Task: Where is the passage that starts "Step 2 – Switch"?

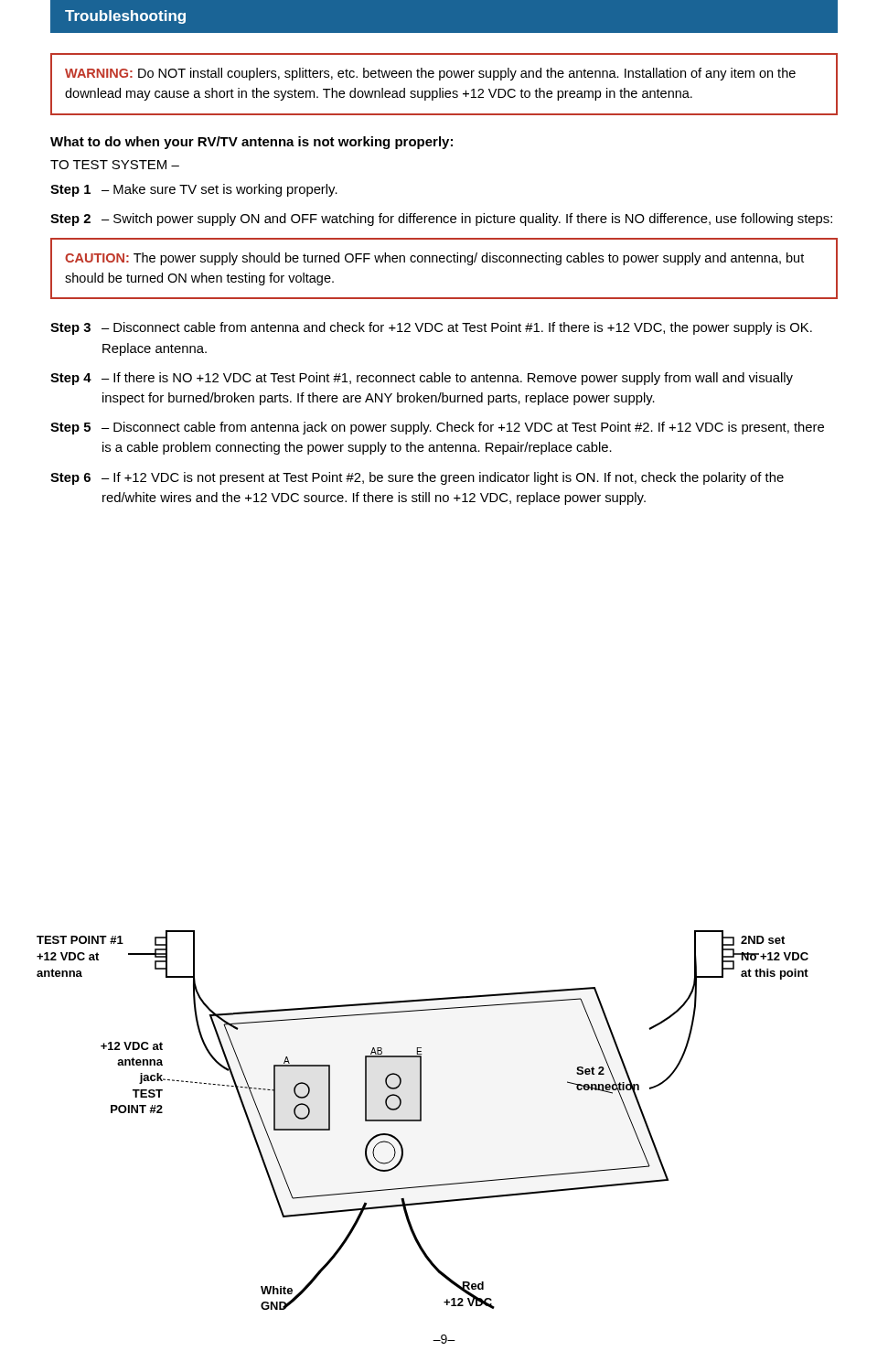Action: tap(444, 218)
